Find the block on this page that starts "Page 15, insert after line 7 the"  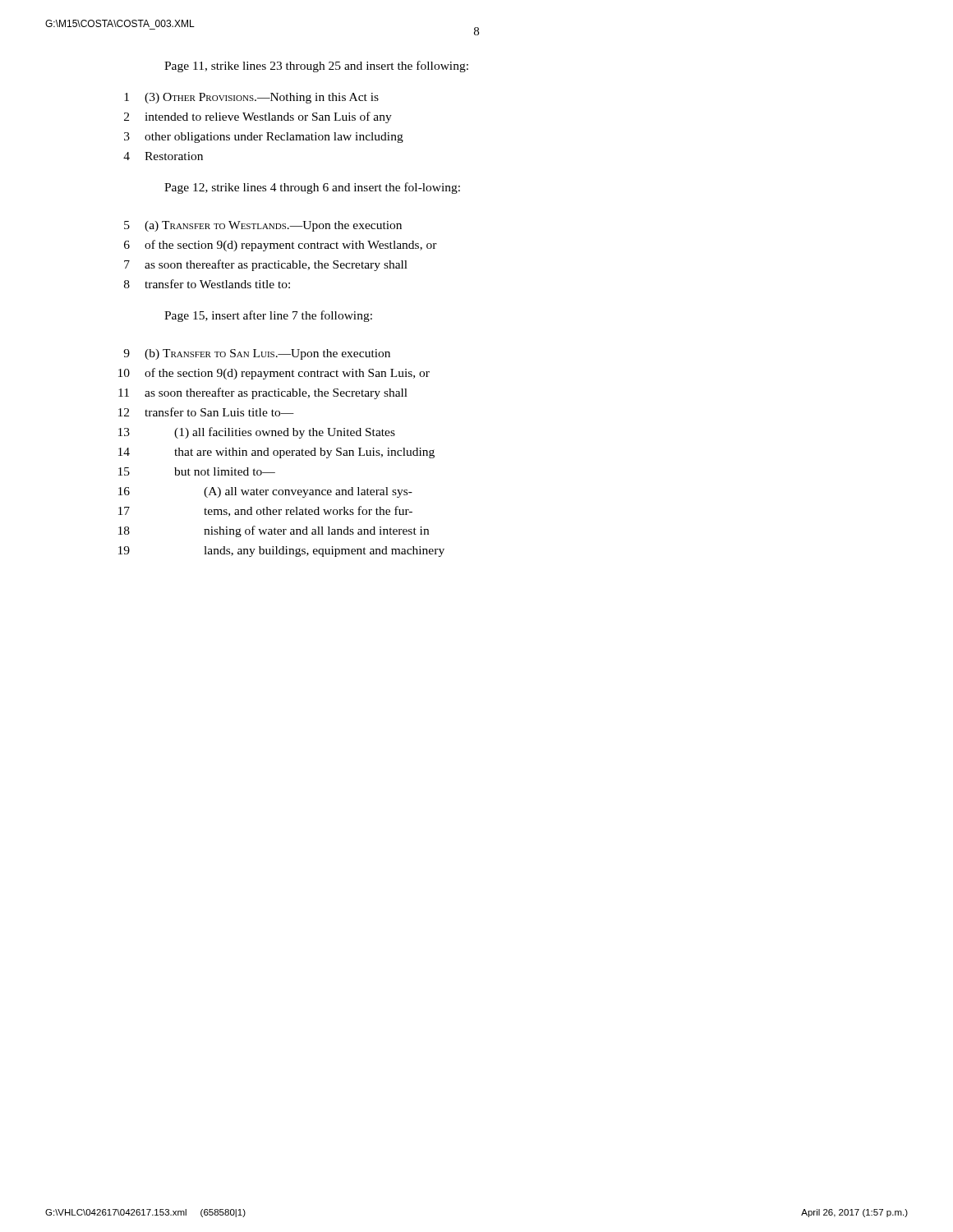point(269,315)
